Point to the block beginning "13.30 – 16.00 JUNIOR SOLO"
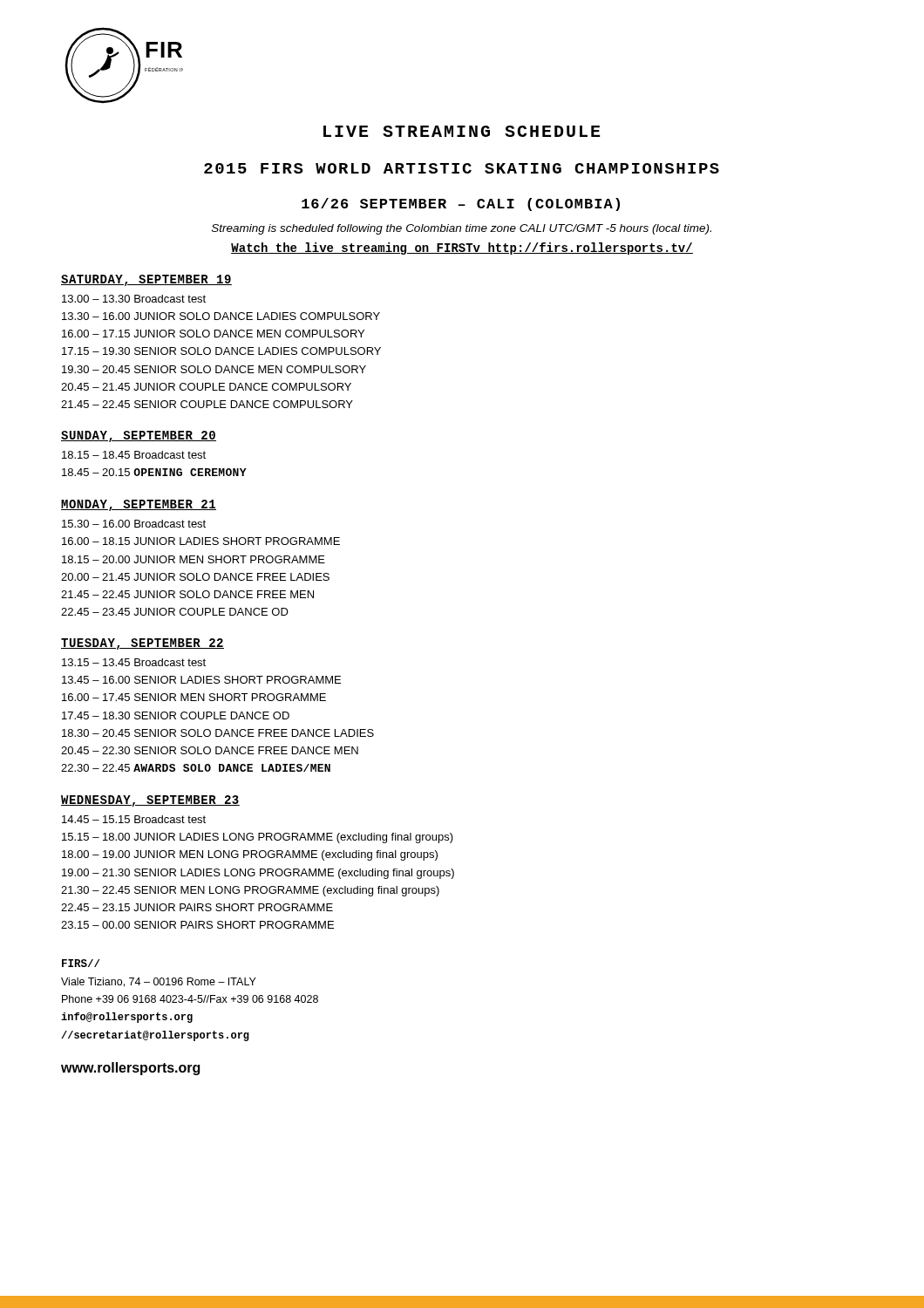 tap(221, 316)
